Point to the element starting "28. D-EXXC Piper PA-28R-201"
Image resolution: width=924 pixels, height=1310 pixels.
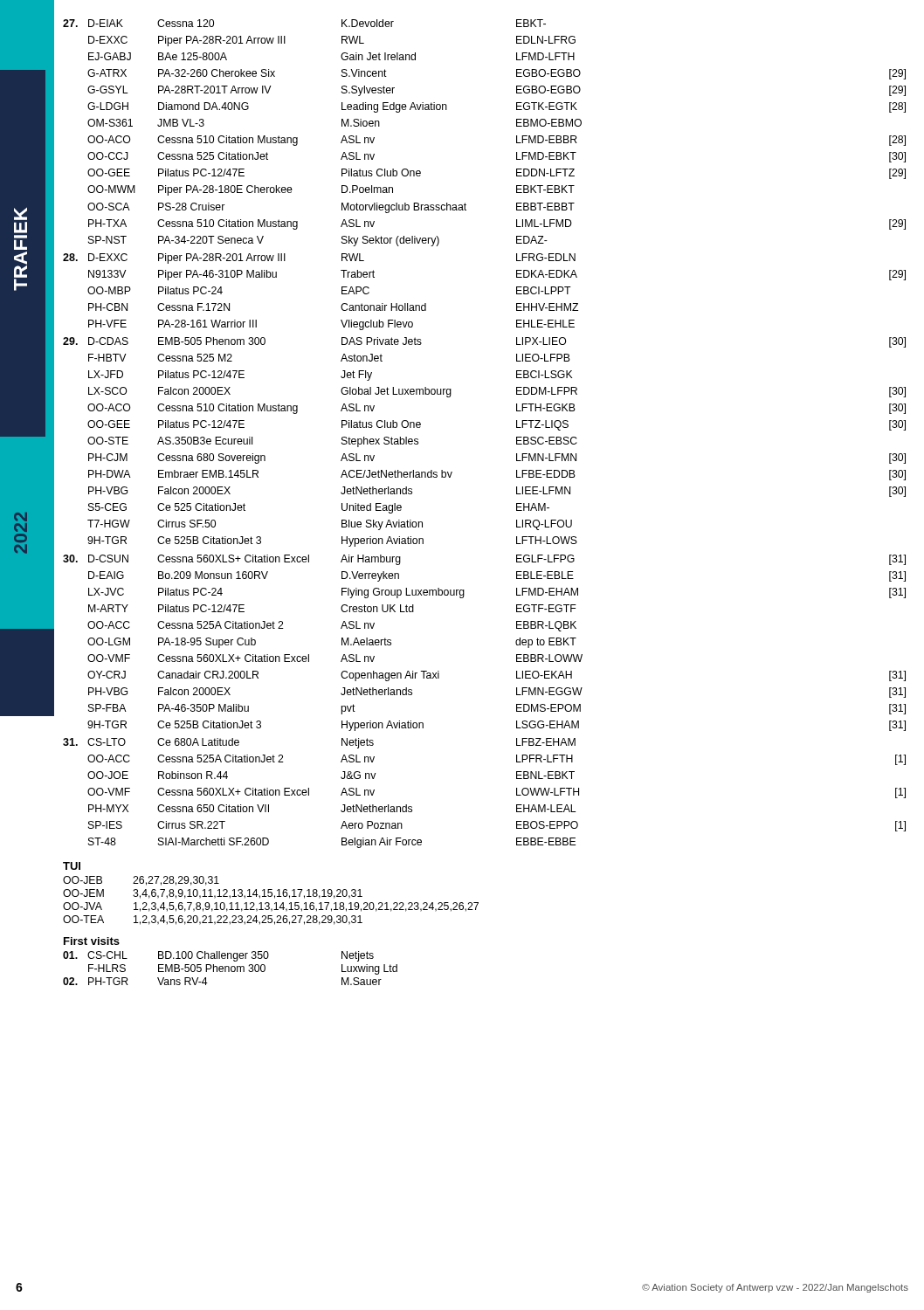(x=94, y=258)
